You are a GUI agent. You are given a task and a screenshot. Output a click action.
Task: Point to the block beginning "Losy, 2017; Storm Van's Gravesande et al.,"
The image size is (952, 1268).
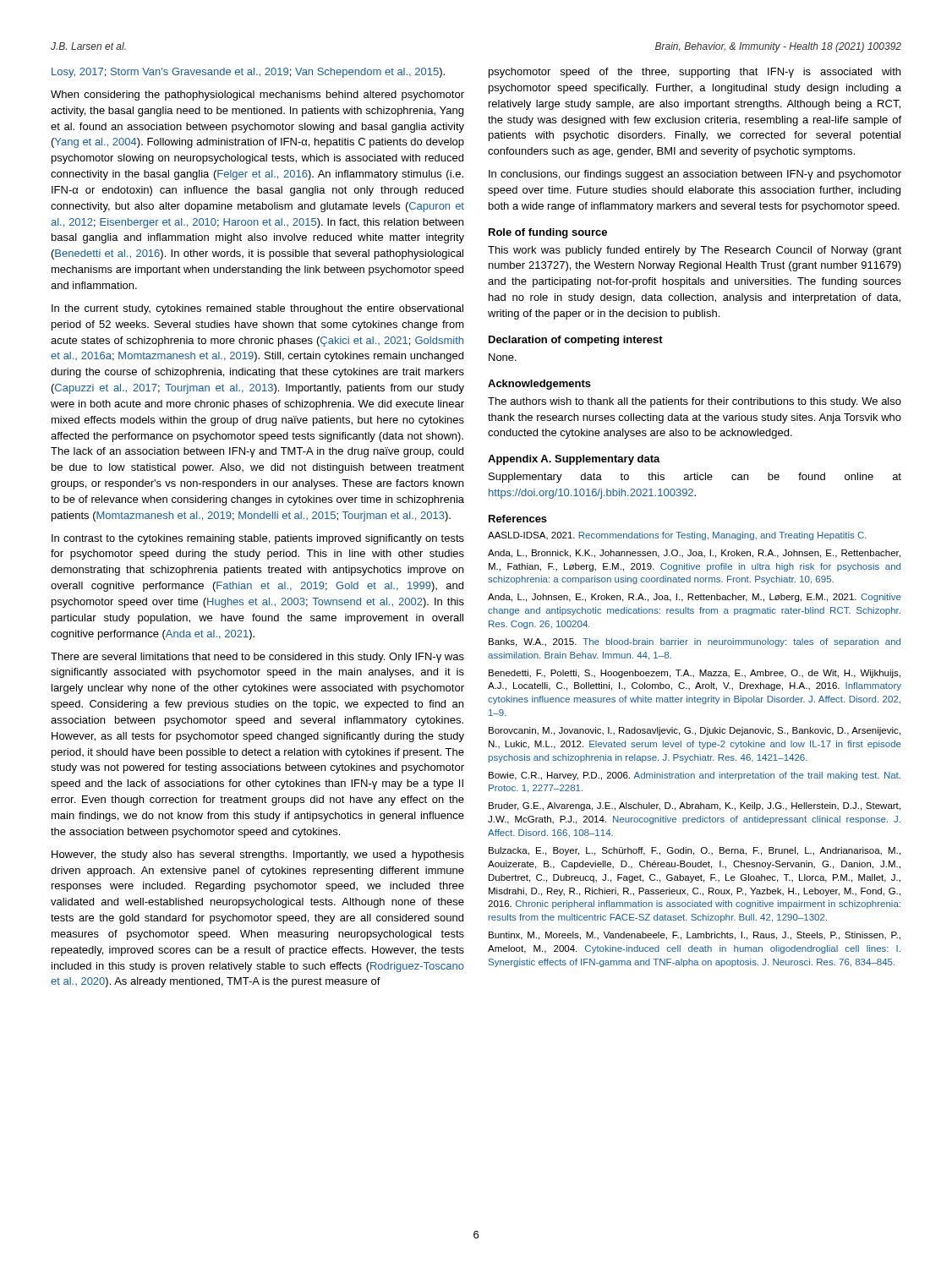248,71
